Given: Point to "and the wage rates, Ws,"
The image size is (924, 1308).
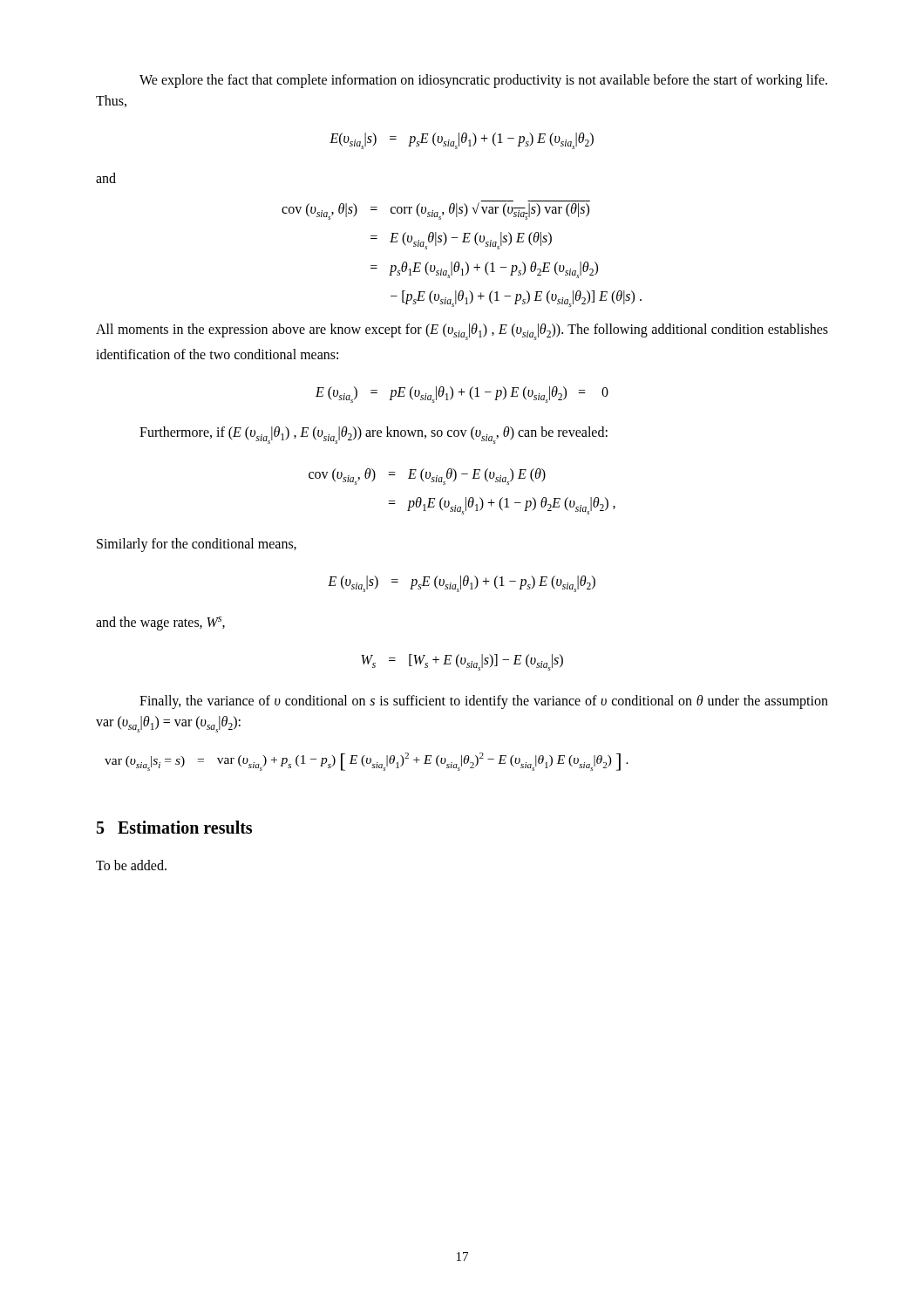Looking at the screenshot, I should [x=161, y=621].
